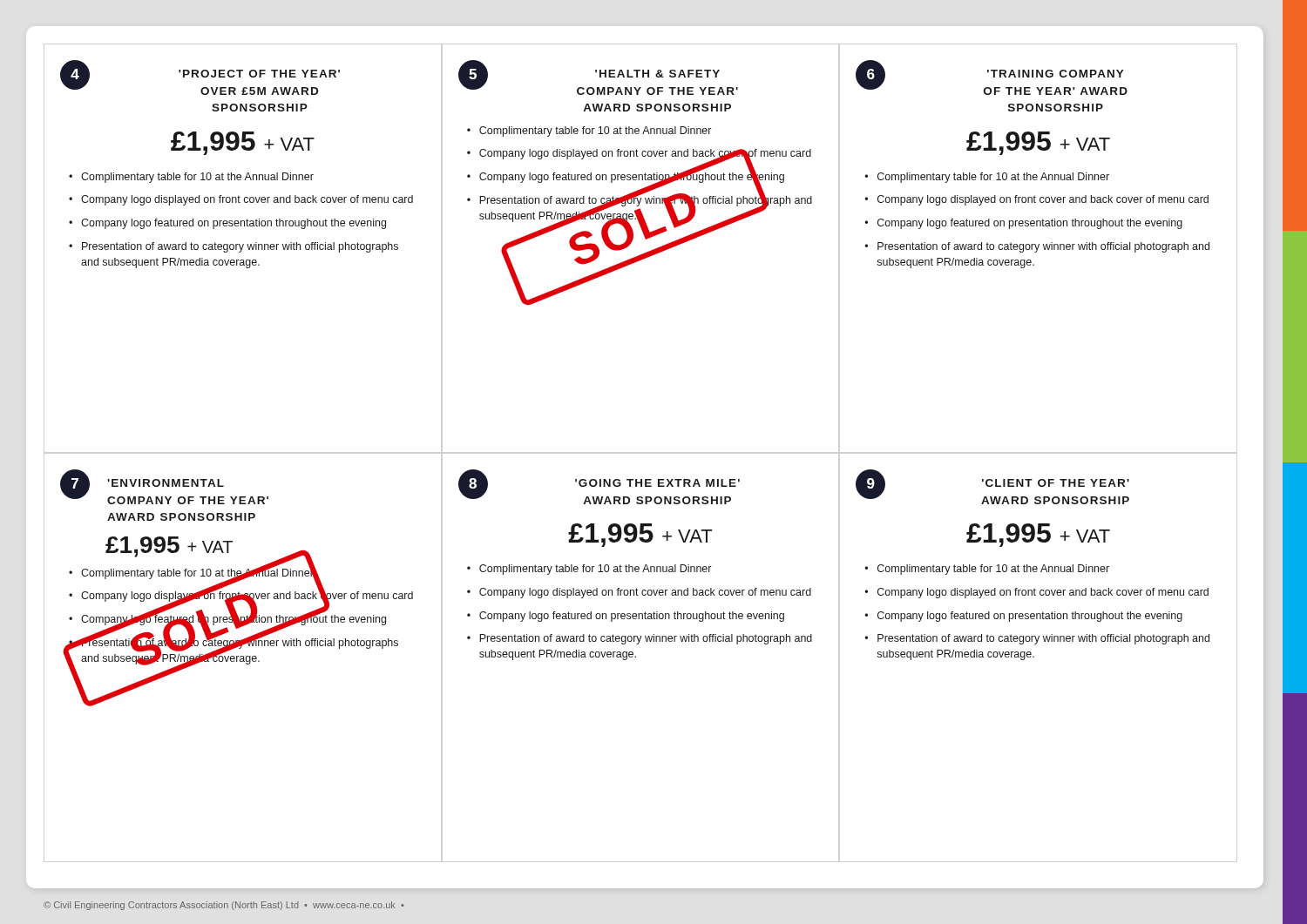
Task: Point to the section header beginning "'CLIENT OF THE"
Action: click(x=1056, y=491)
